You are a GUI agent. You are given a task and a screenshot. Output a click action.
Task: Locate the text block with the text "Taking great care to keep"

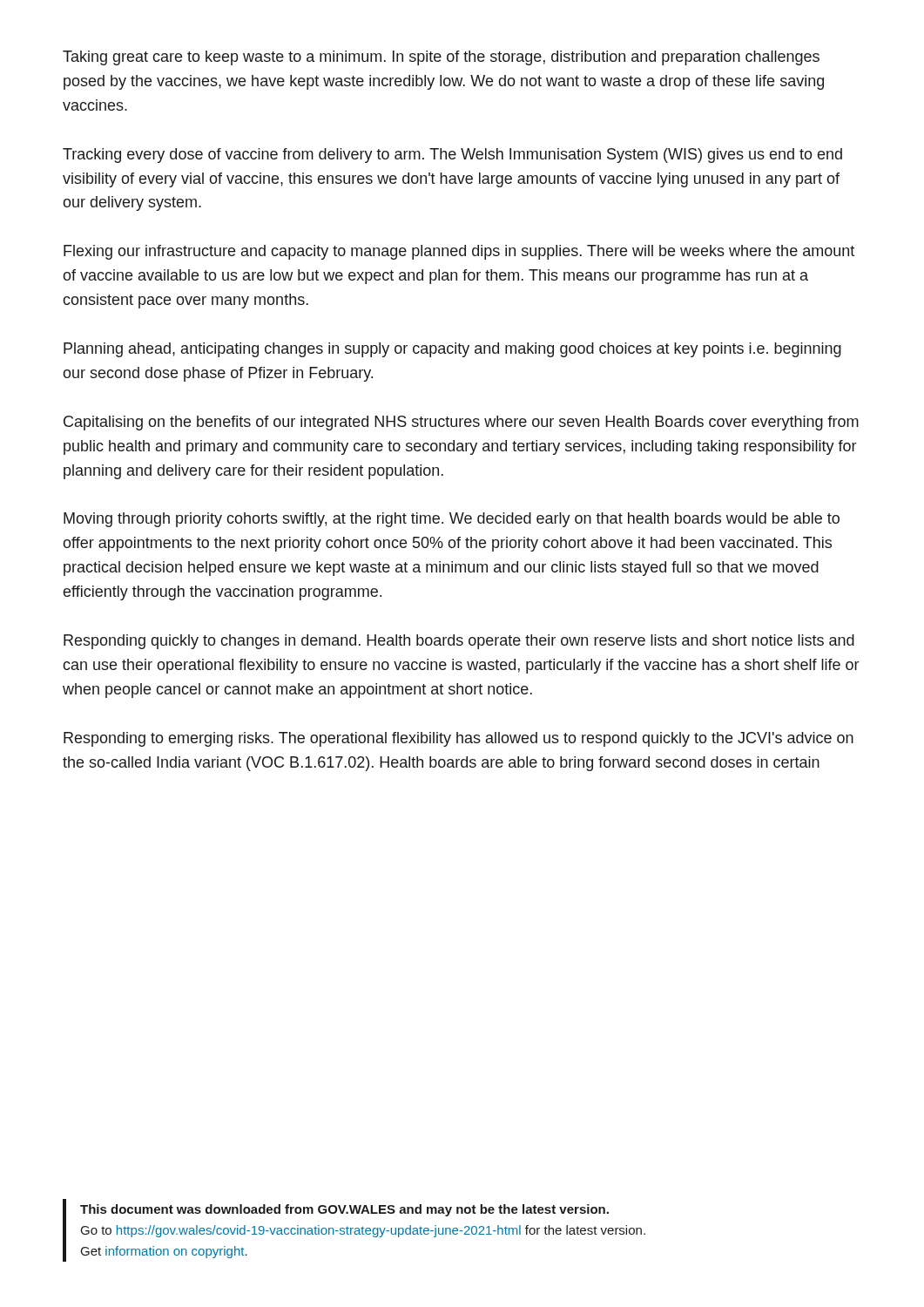click(x=444, y=81)
